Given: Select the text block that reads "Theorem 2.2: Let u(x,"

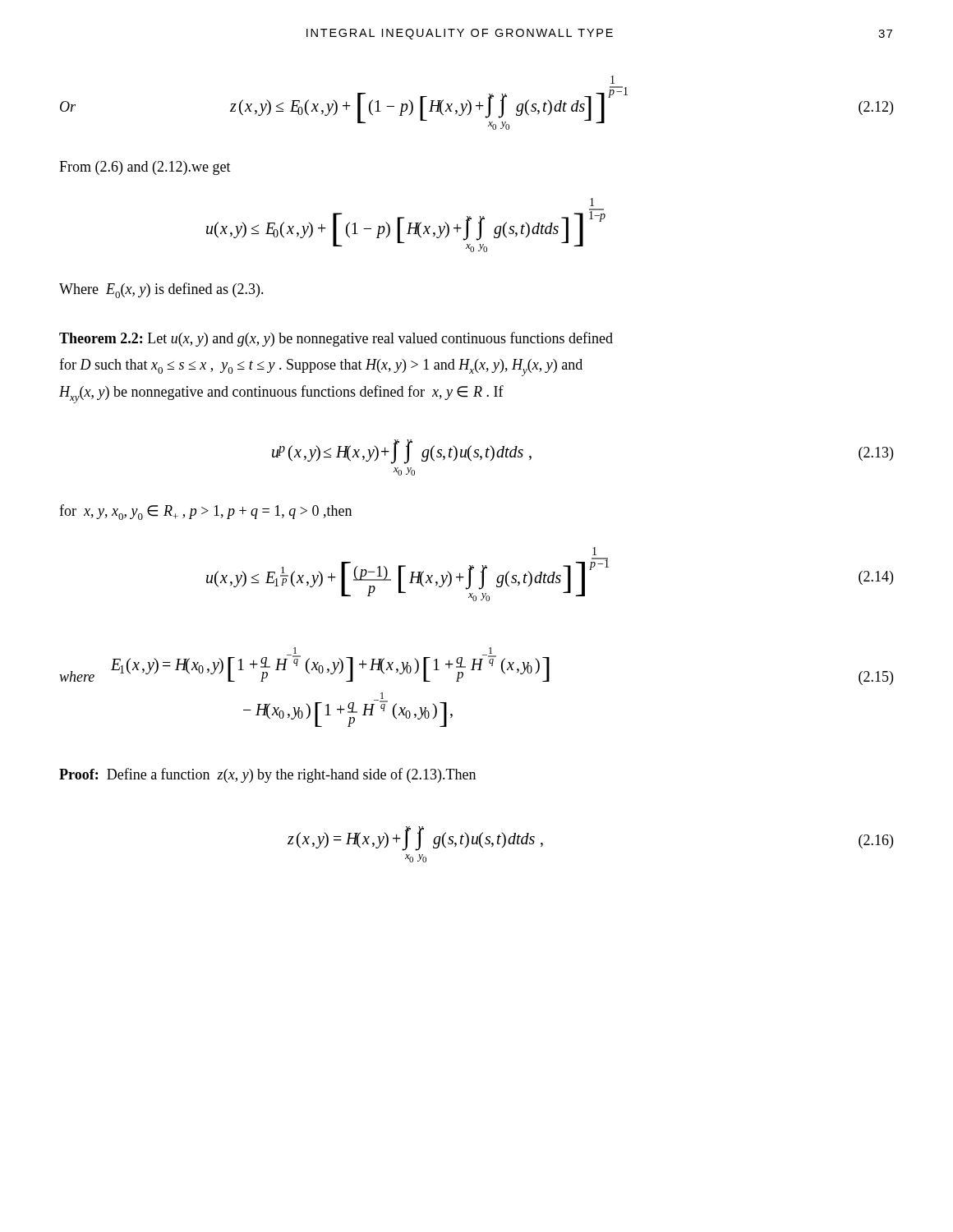Looking at the screenshot, I should pyautogui.click(x=336, y=367).
